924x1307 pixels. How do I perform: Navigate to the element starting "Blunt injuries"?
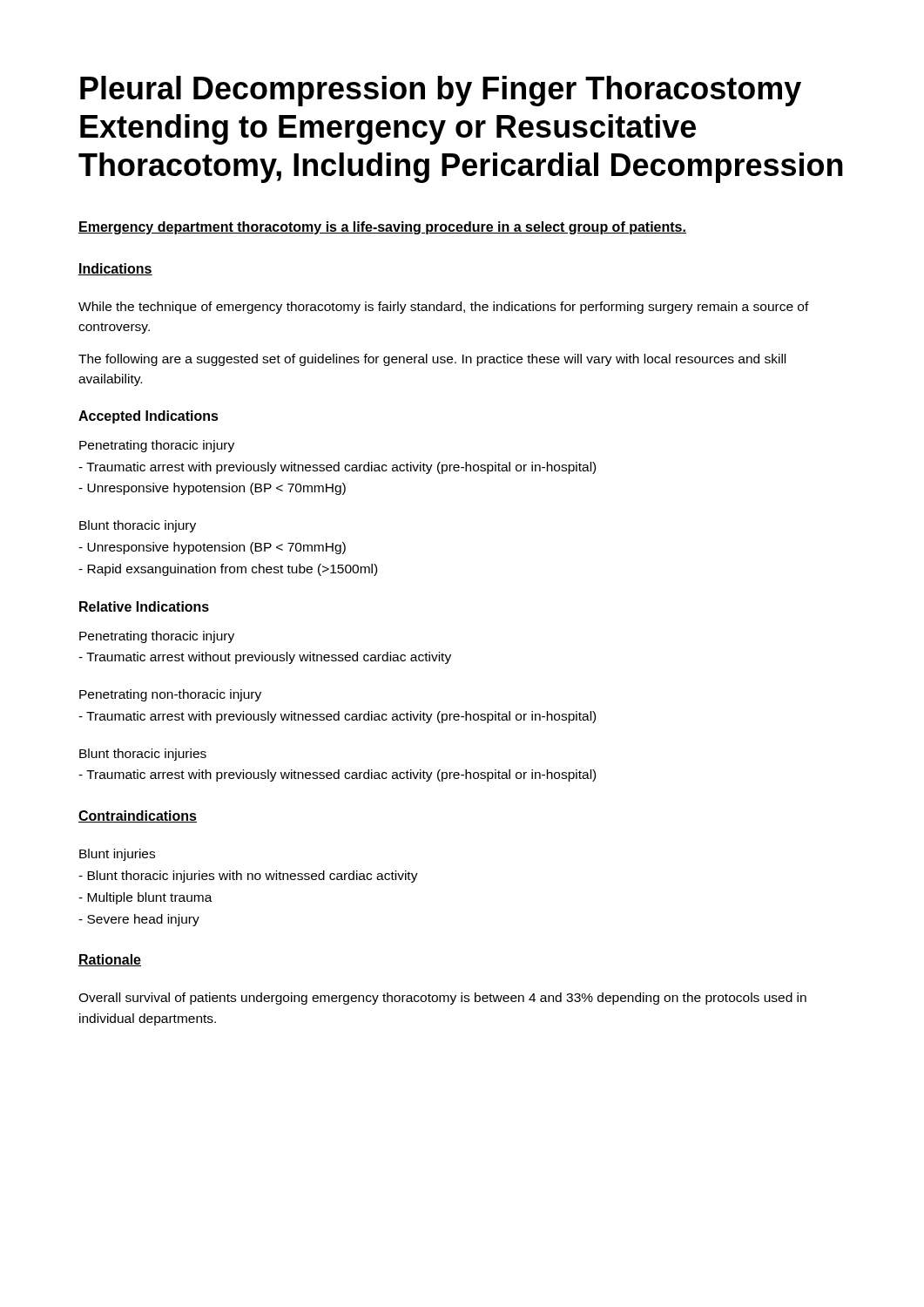click(117, 854)
